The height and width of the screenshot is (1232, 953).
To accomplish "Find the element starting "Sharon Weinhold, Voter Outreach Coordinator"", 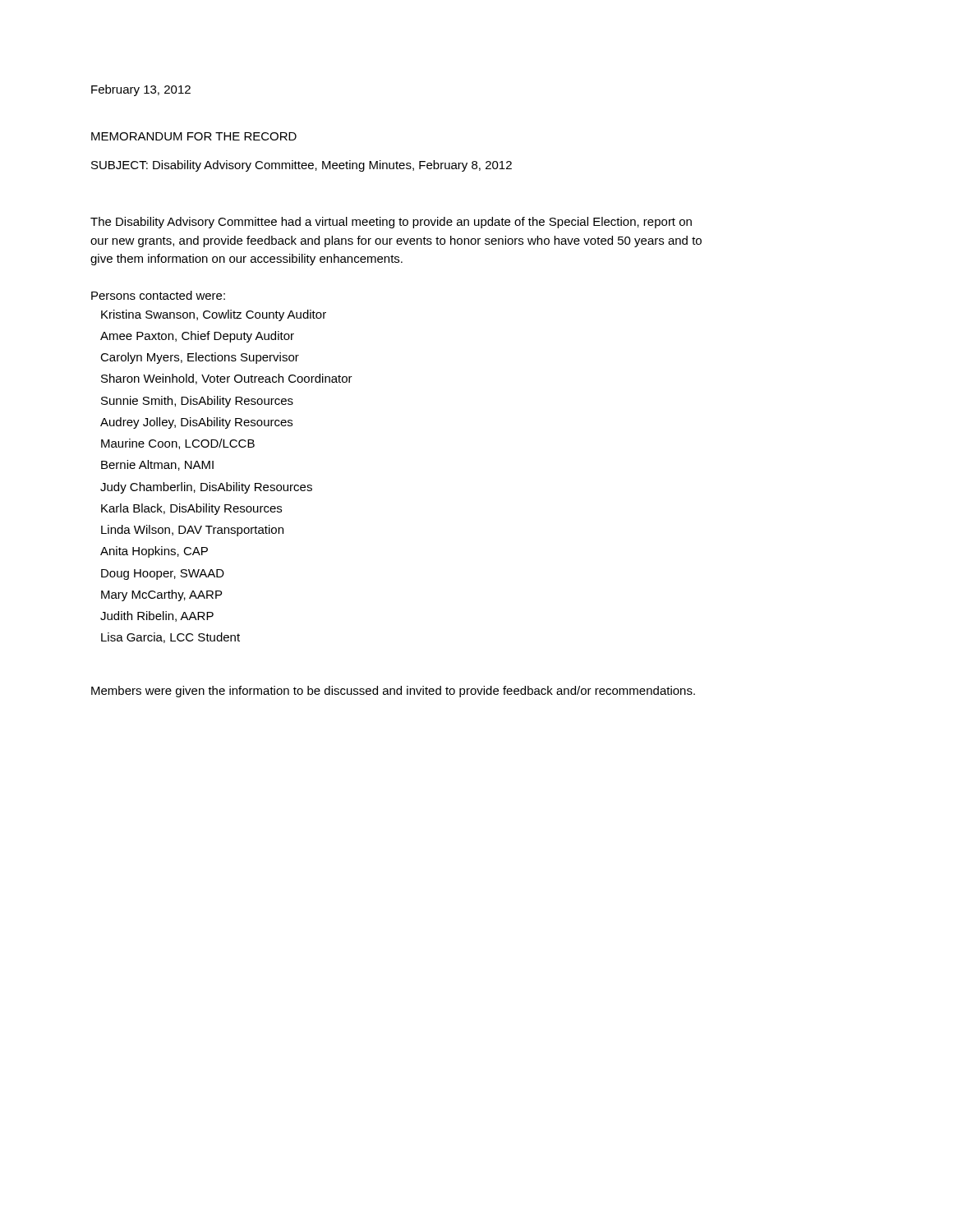I will [x=226, y=378].
